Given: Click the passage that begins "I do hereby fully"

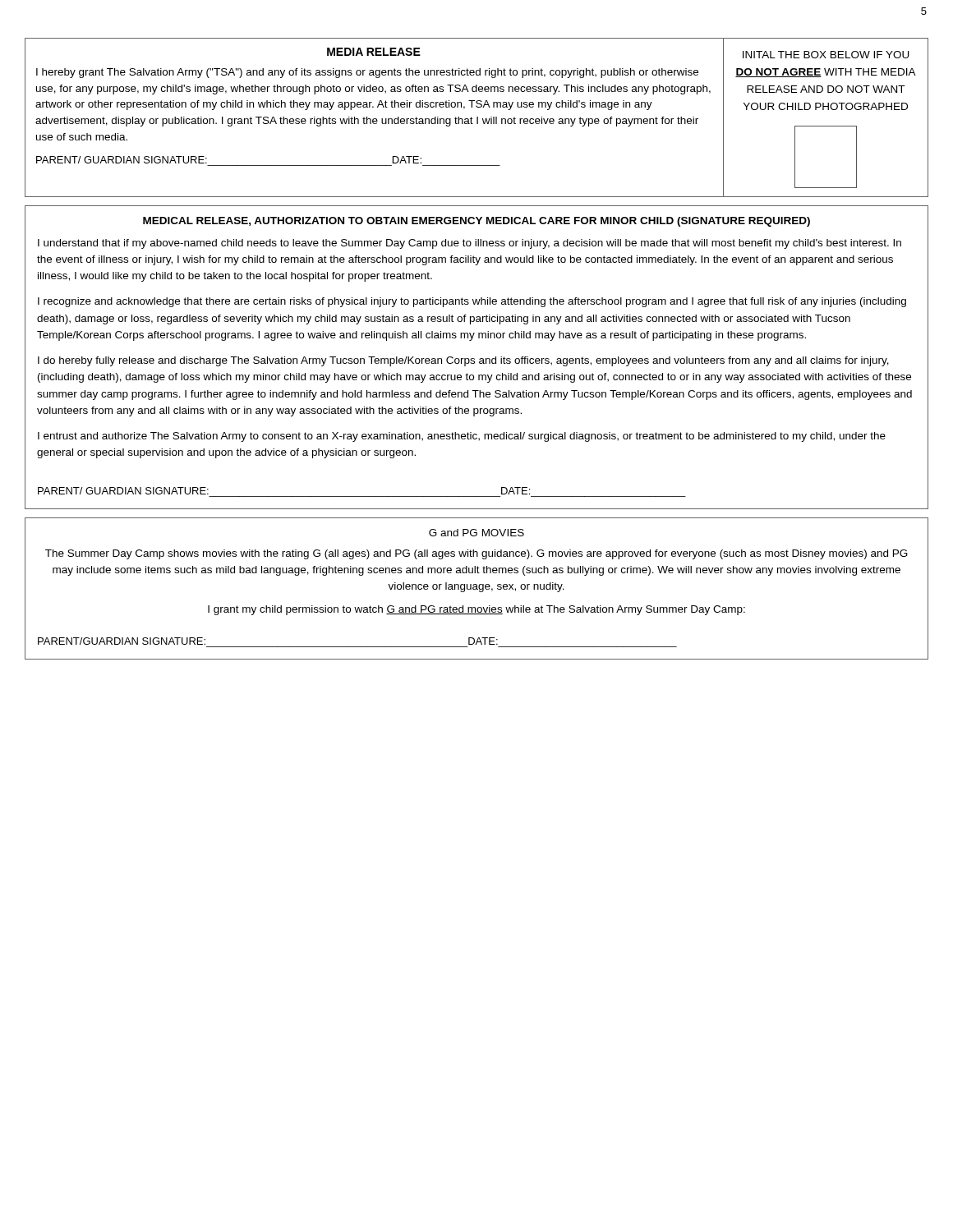Looking at the screenshot, I should tap(475, 385).
